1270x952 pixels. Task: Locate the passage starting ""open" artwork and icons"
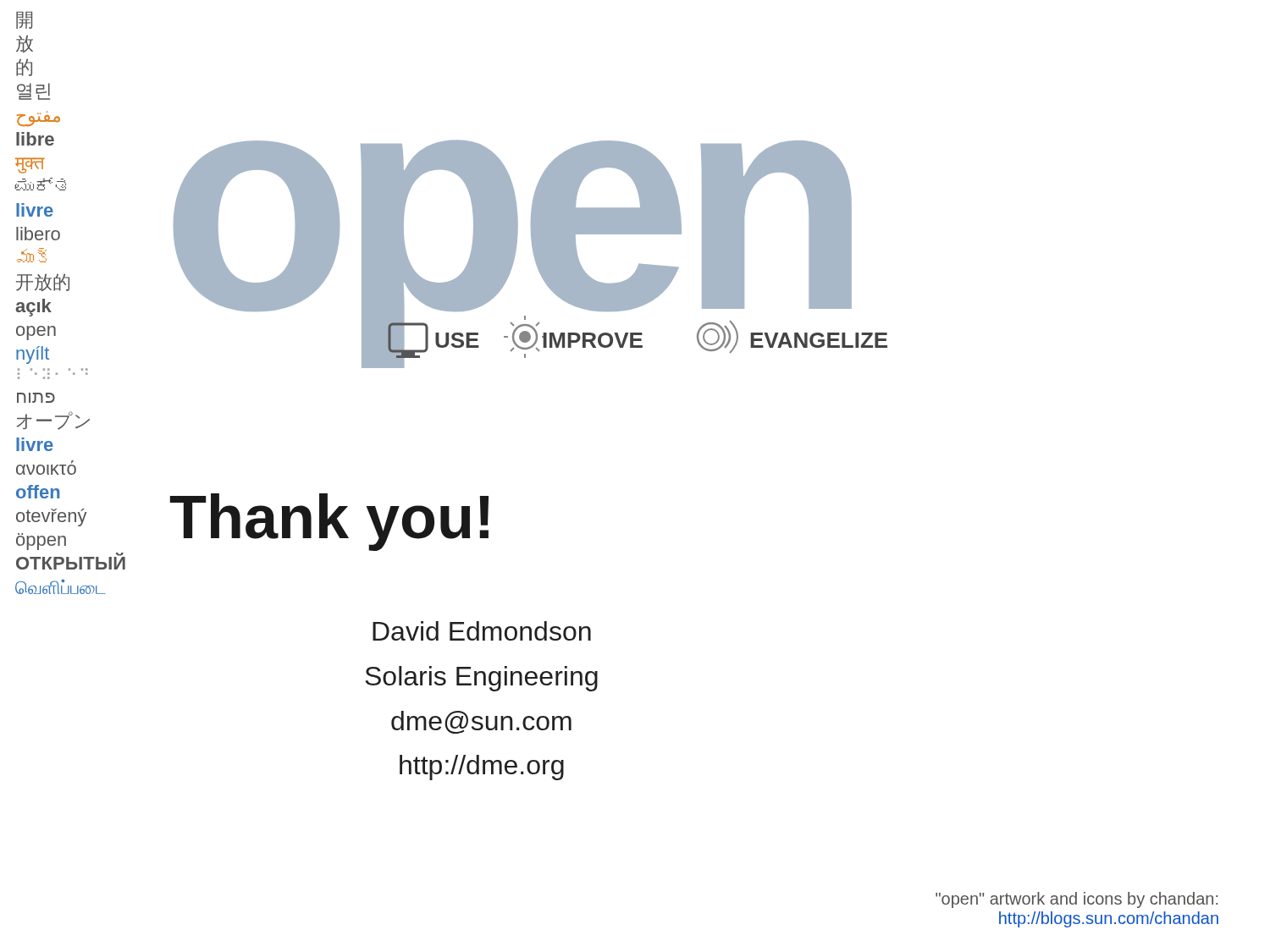pos(1077,908)
